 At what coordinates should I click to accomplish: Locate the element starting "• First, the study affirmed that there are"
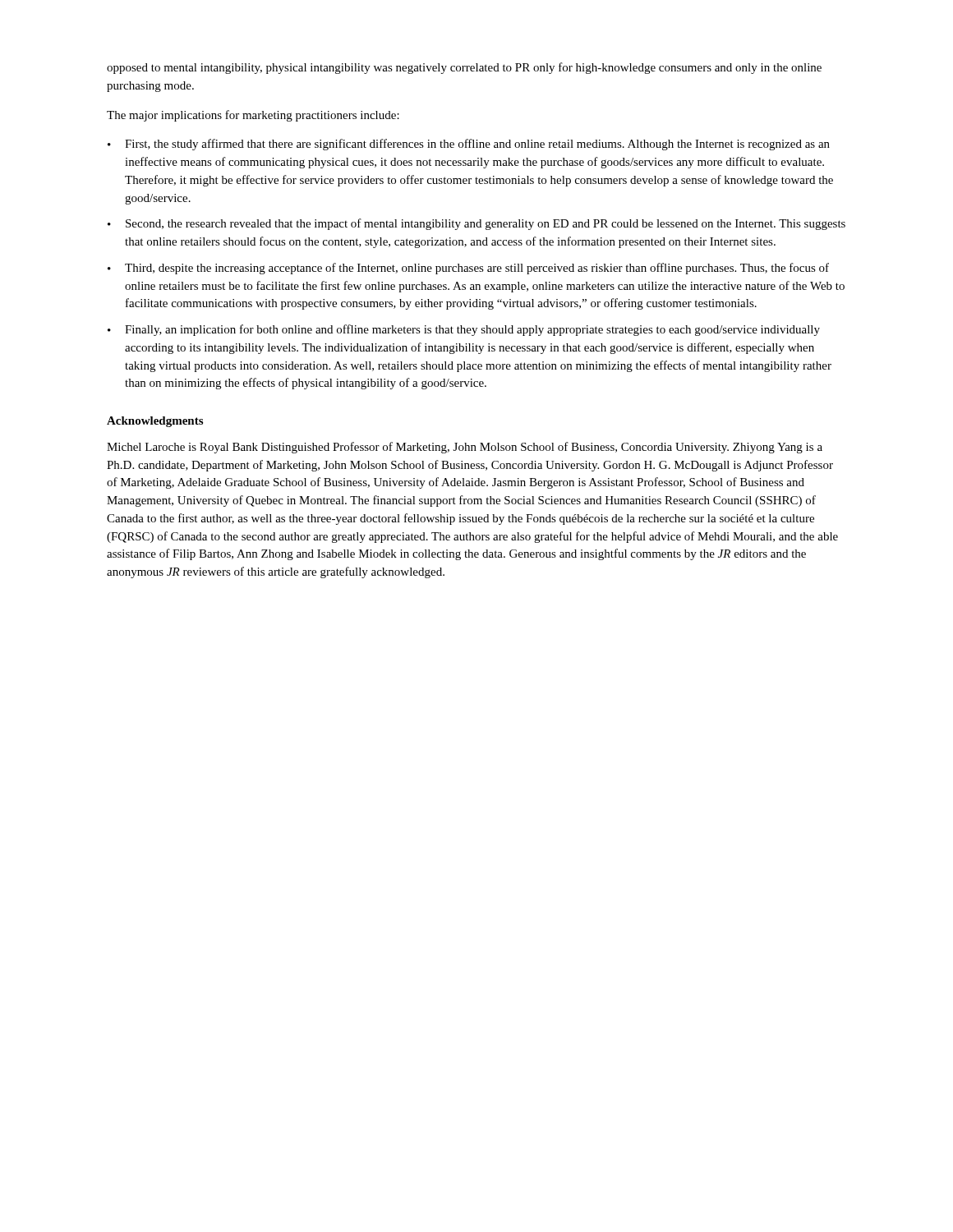coord(476,171)
